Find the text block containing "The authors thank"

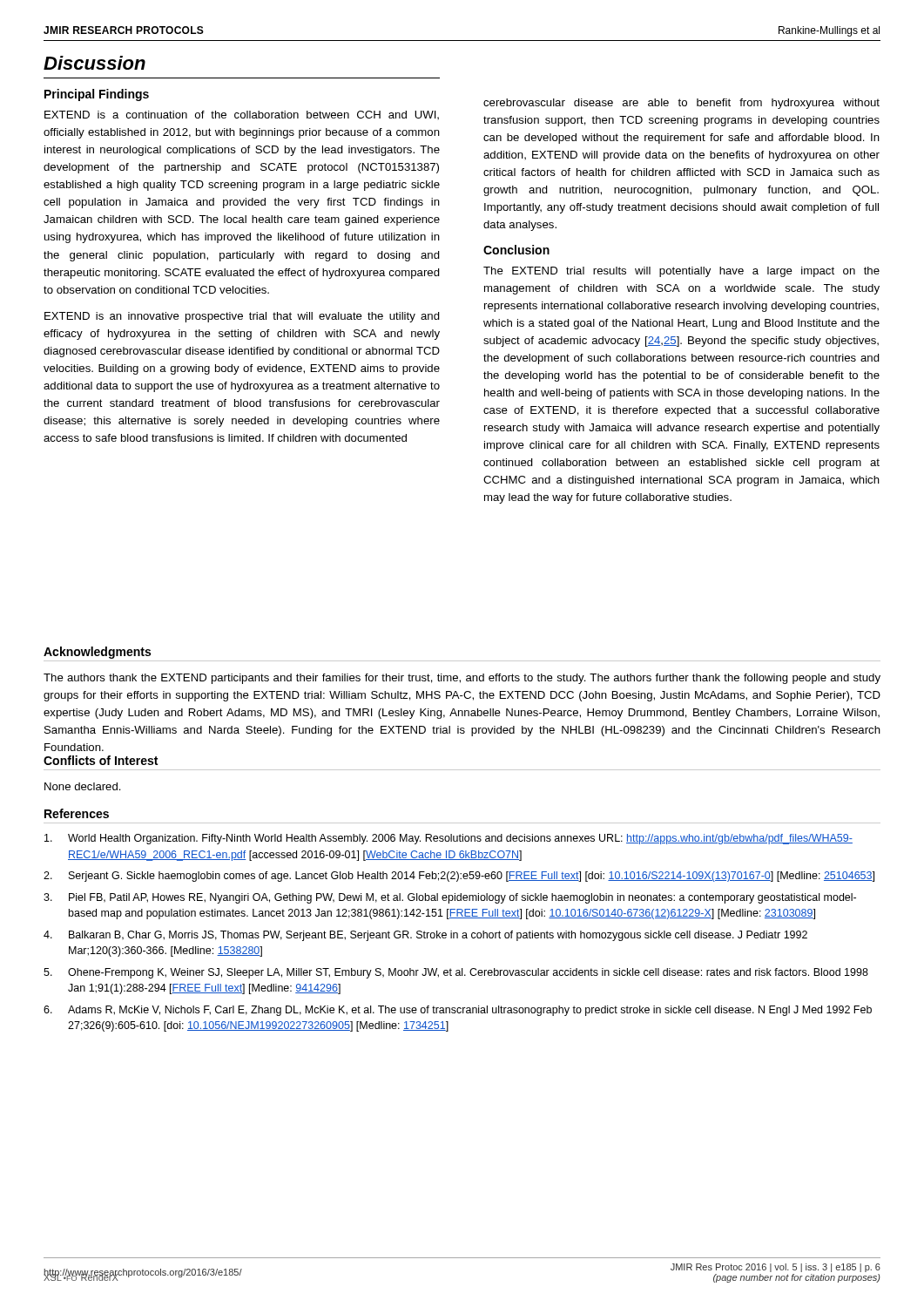(x=462, y=713)
